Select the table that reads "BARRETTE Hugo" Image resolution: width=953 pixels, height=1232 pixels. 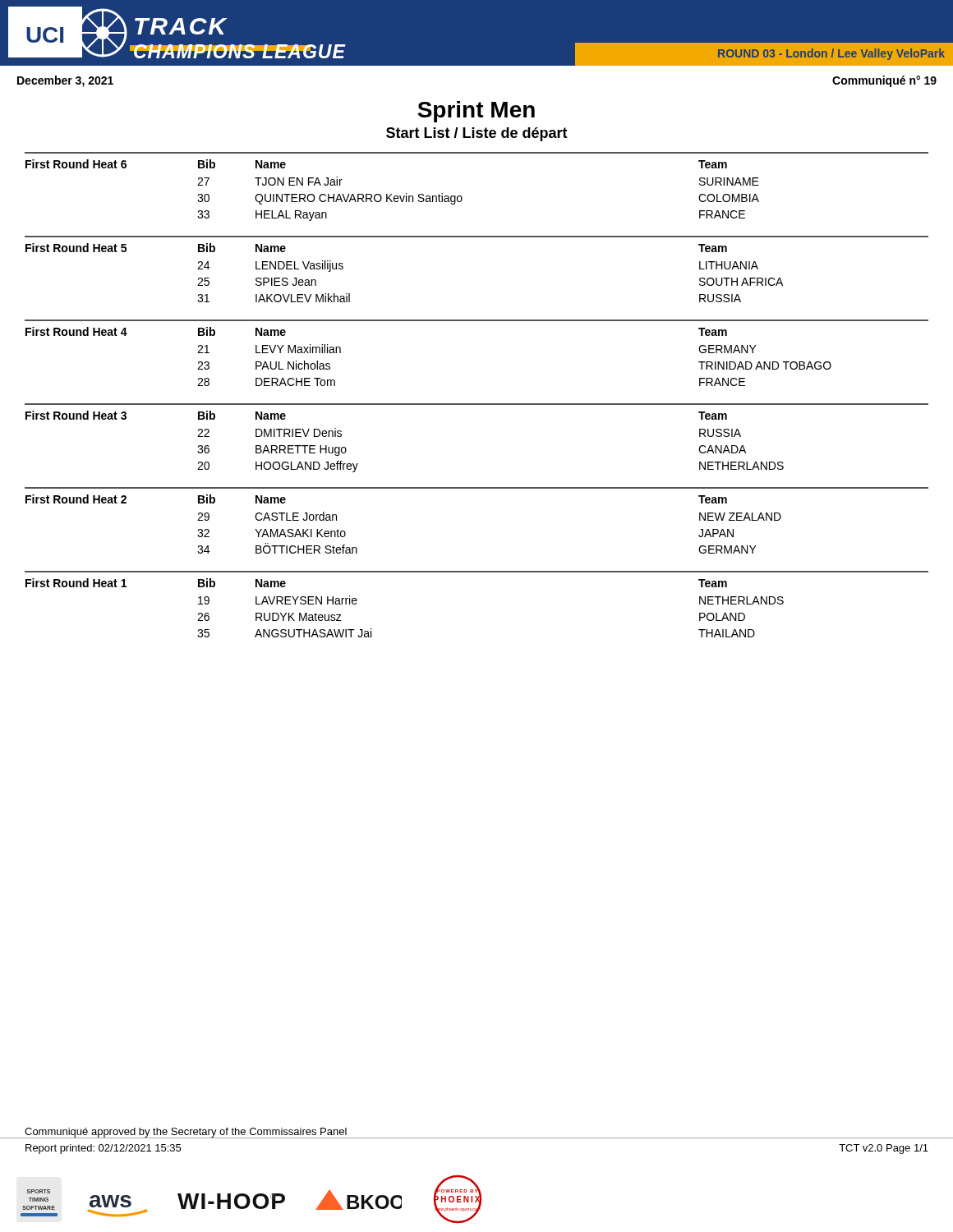476,439
